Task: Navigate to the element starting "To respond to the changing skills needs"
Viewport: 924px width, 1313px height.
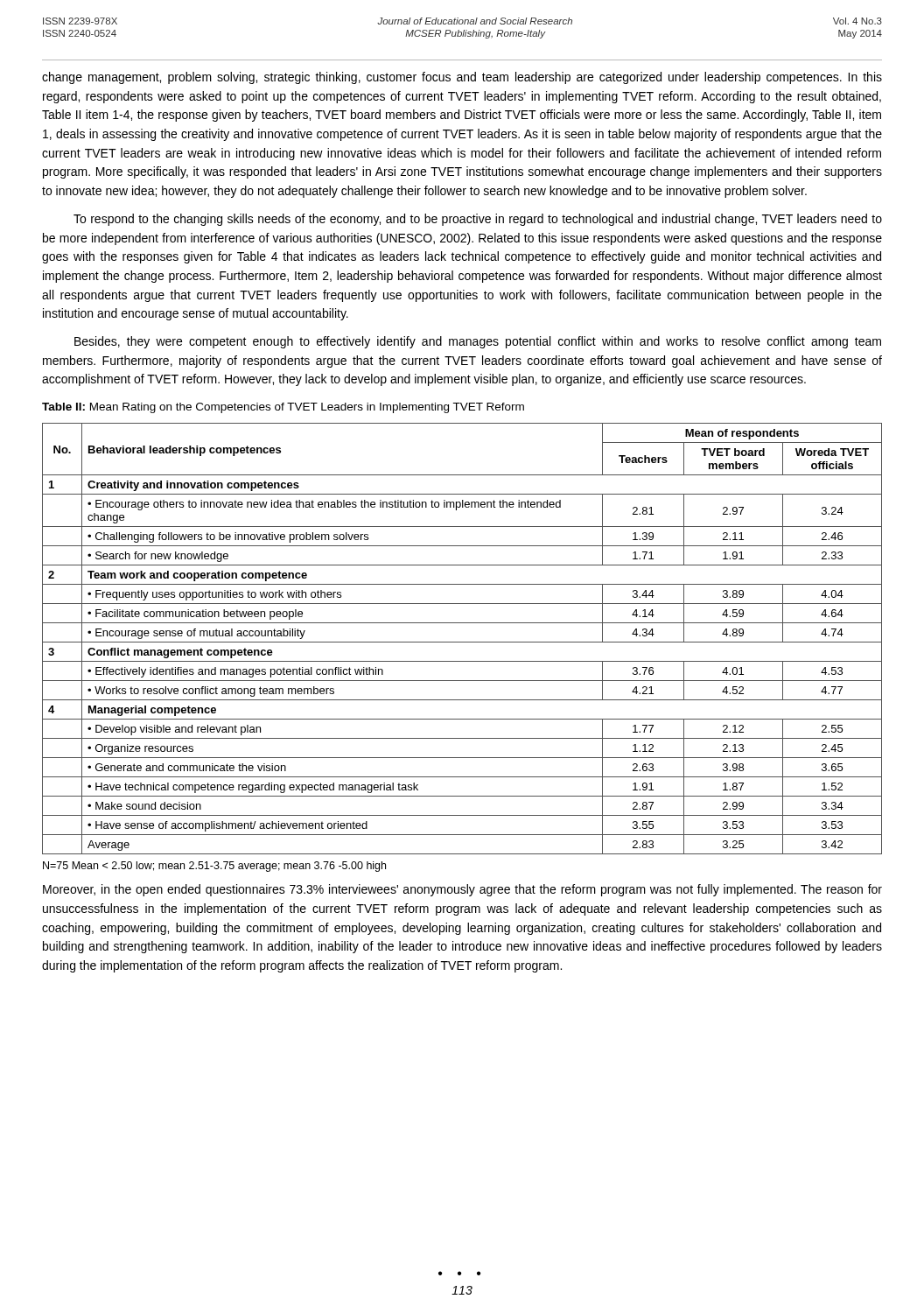Action: tap(462, 267)
